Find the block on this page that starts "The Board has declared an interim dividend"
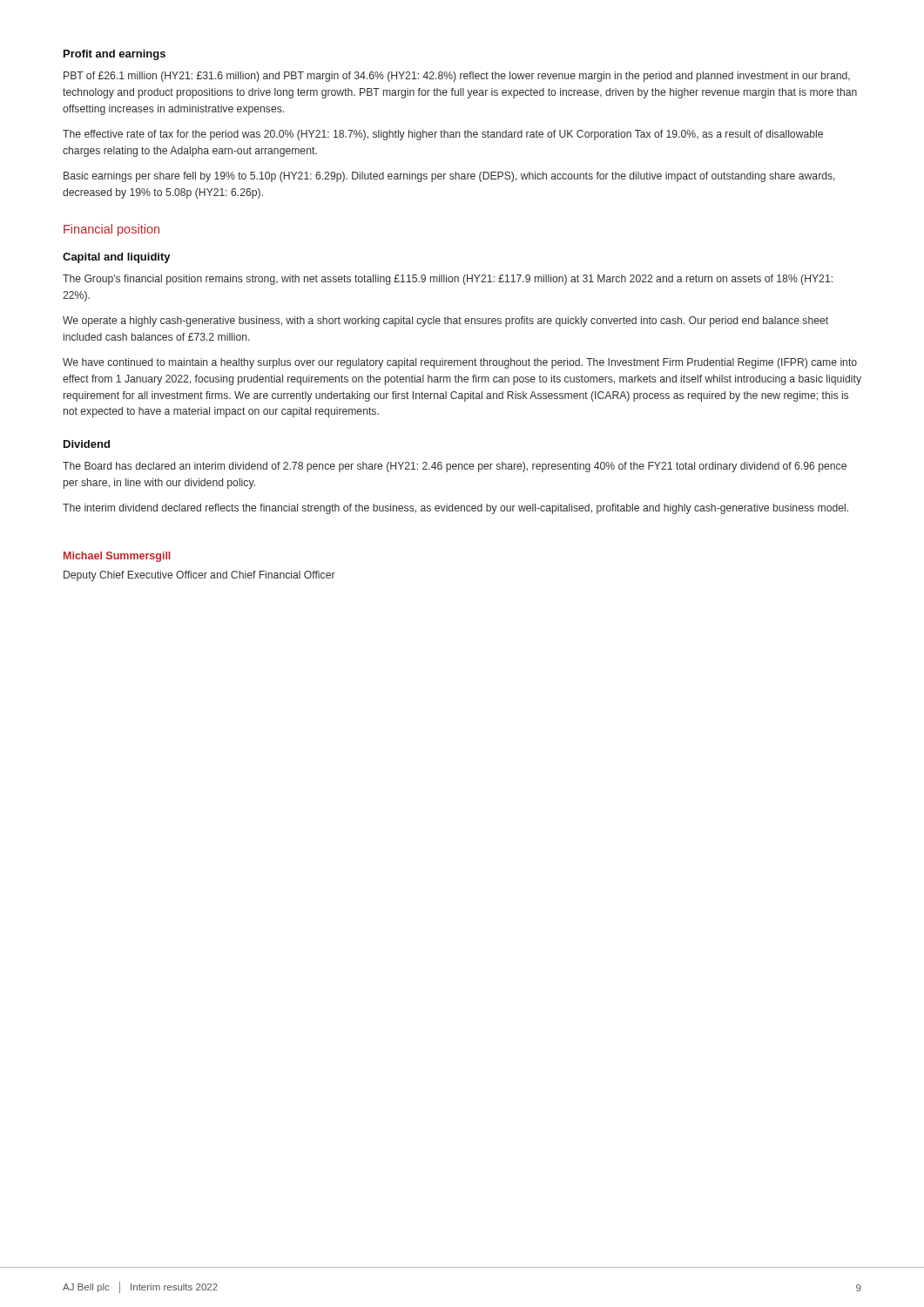 click(462, 475)
